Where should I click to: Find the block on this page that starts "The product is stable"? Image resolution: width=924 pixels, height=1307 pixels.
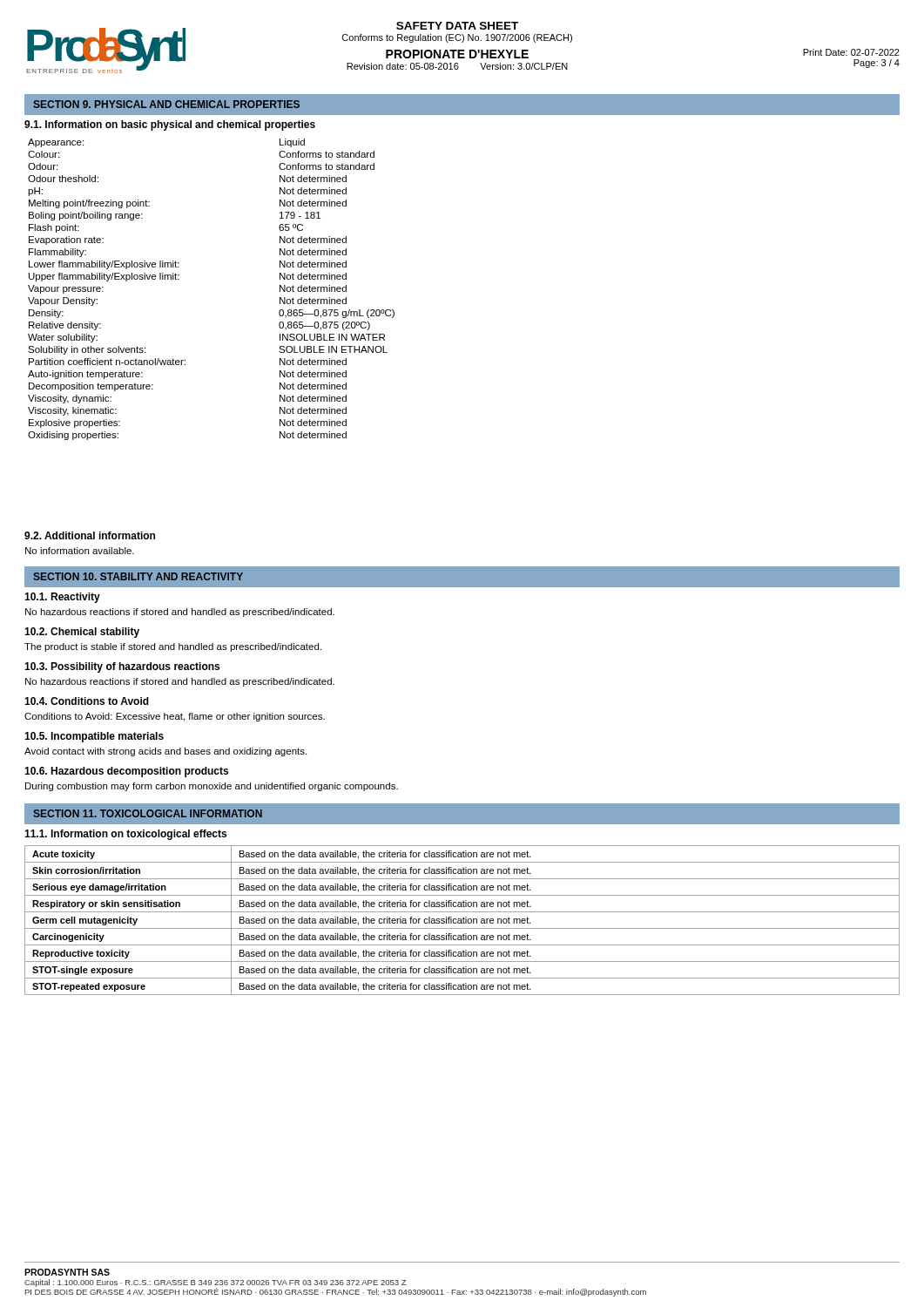pos(173,647)
